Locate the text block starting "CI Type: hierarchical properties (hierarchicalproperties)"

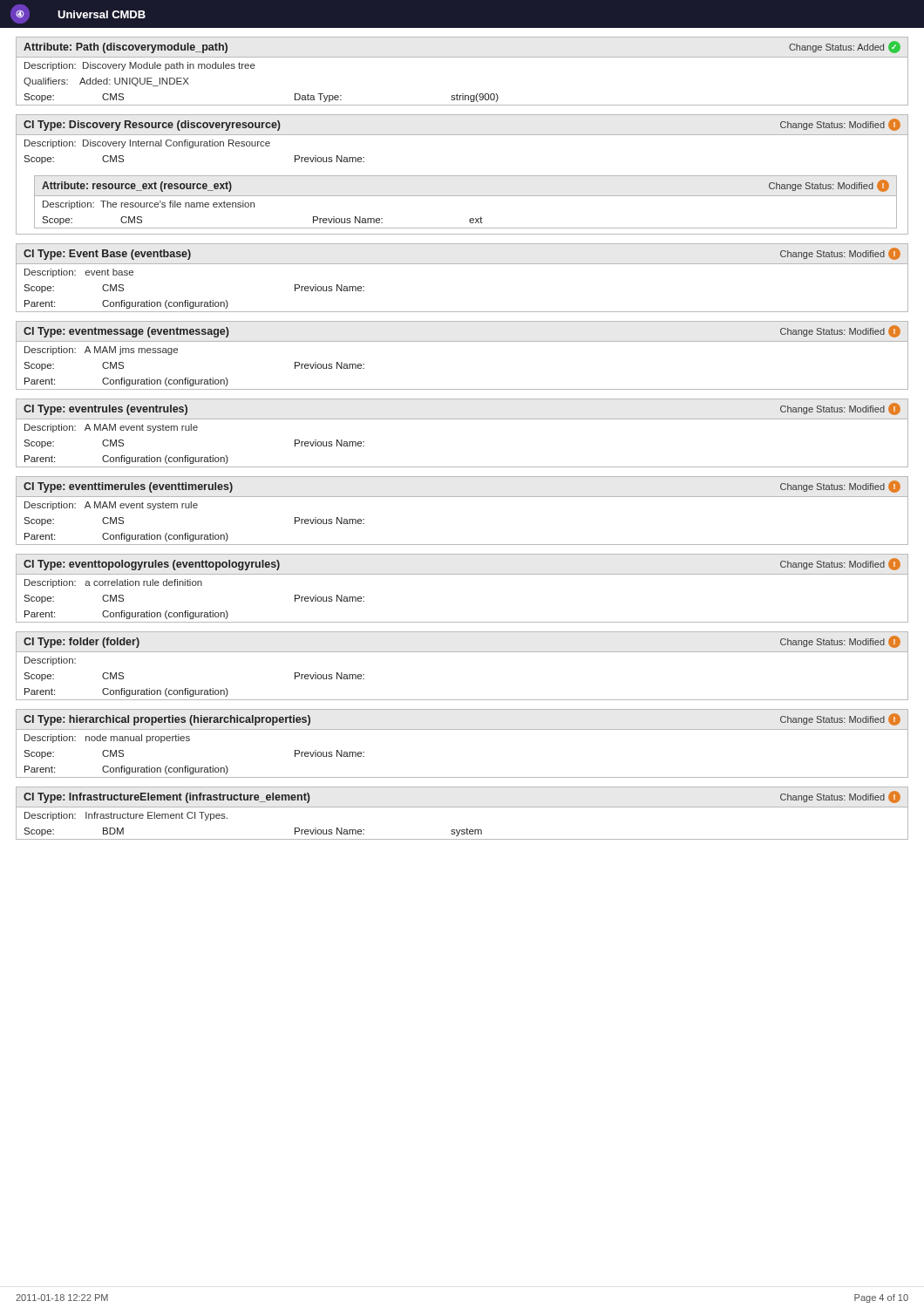462,743
